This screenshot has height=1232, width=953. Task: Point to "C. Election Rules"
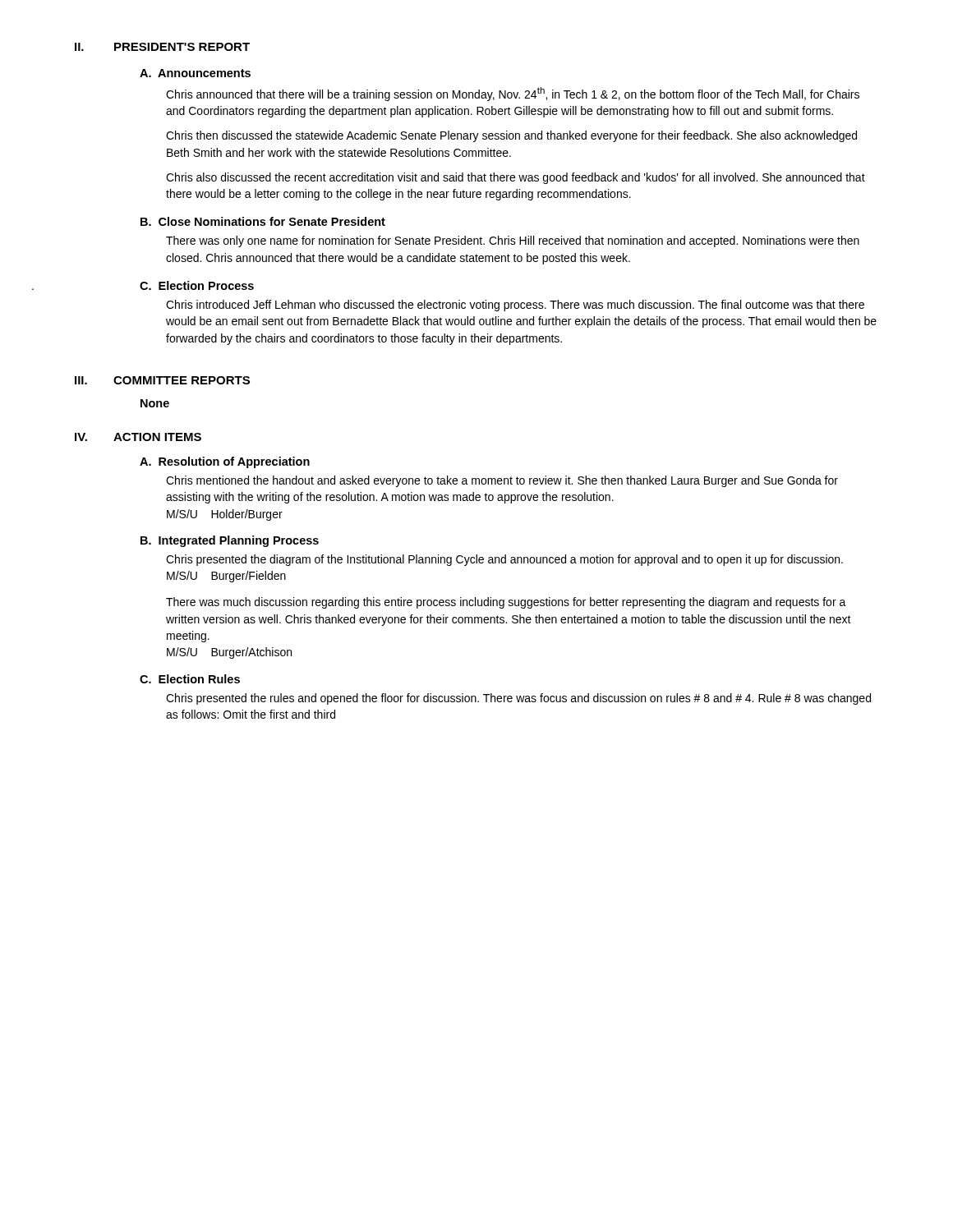click(x=190, y=679)
